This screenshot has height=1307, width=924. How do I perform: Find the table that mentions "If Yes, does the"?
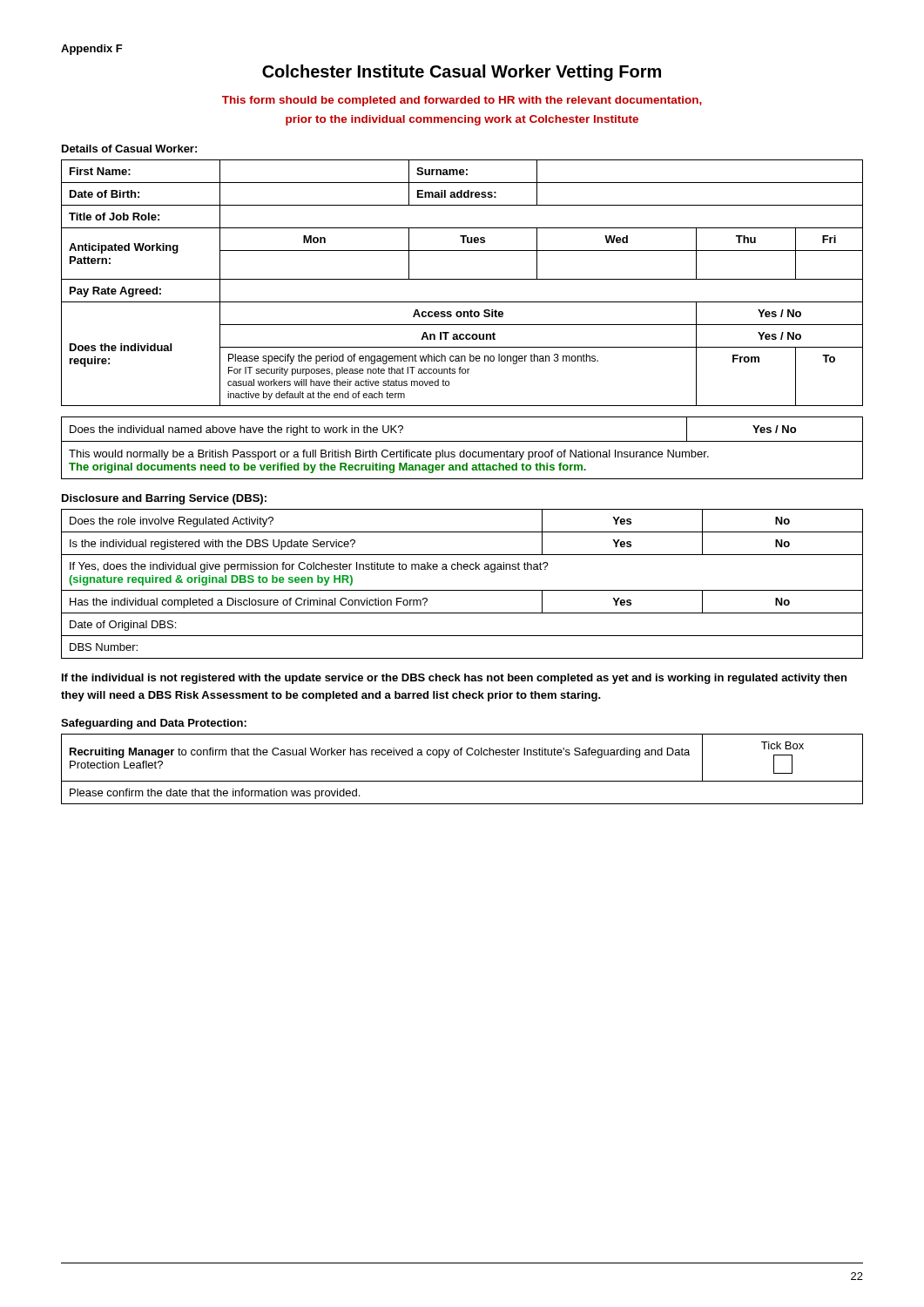pos(462,584)
